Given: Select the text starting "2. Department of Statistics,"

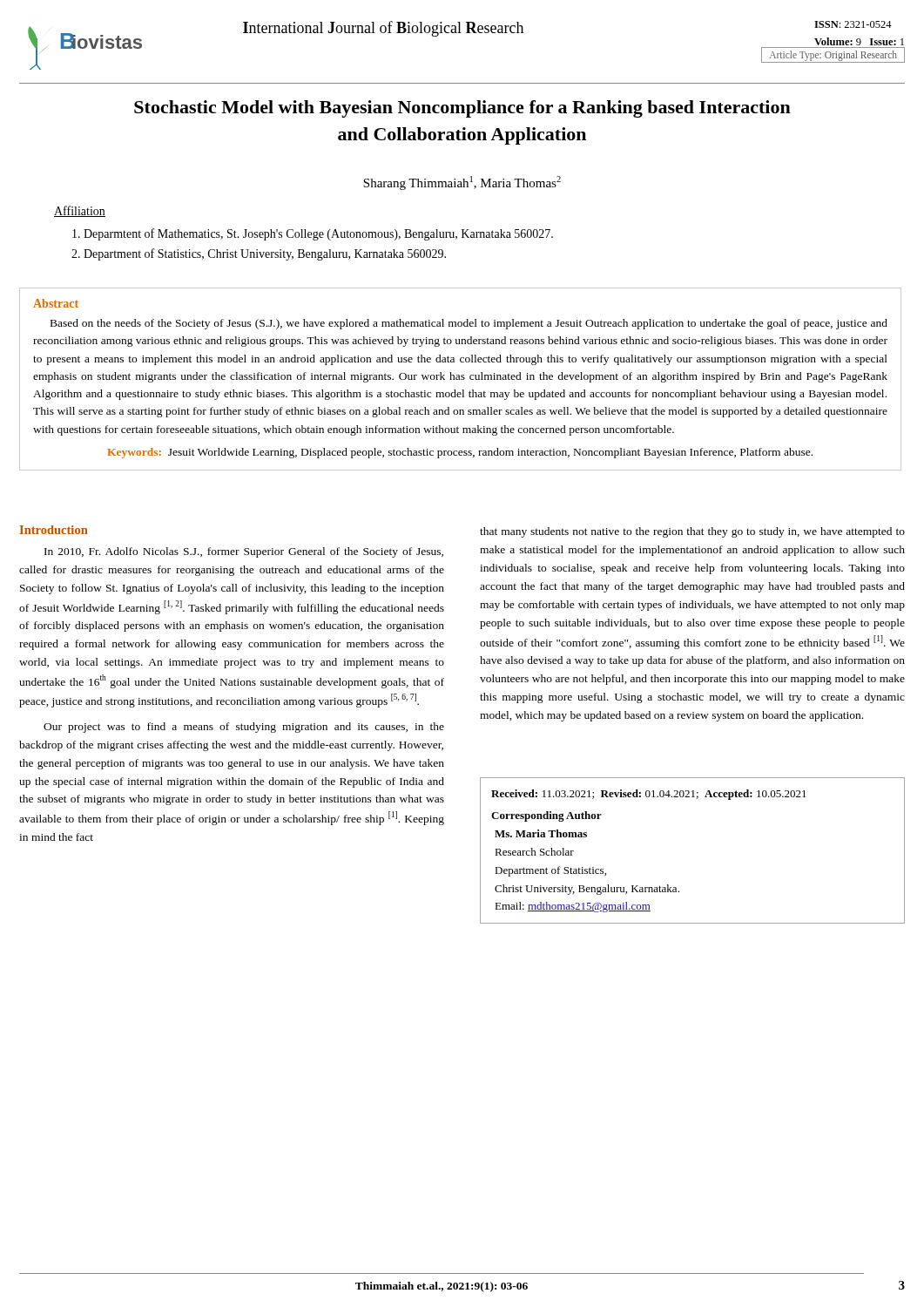Looking at the screenshot, I should click(259, 254).
